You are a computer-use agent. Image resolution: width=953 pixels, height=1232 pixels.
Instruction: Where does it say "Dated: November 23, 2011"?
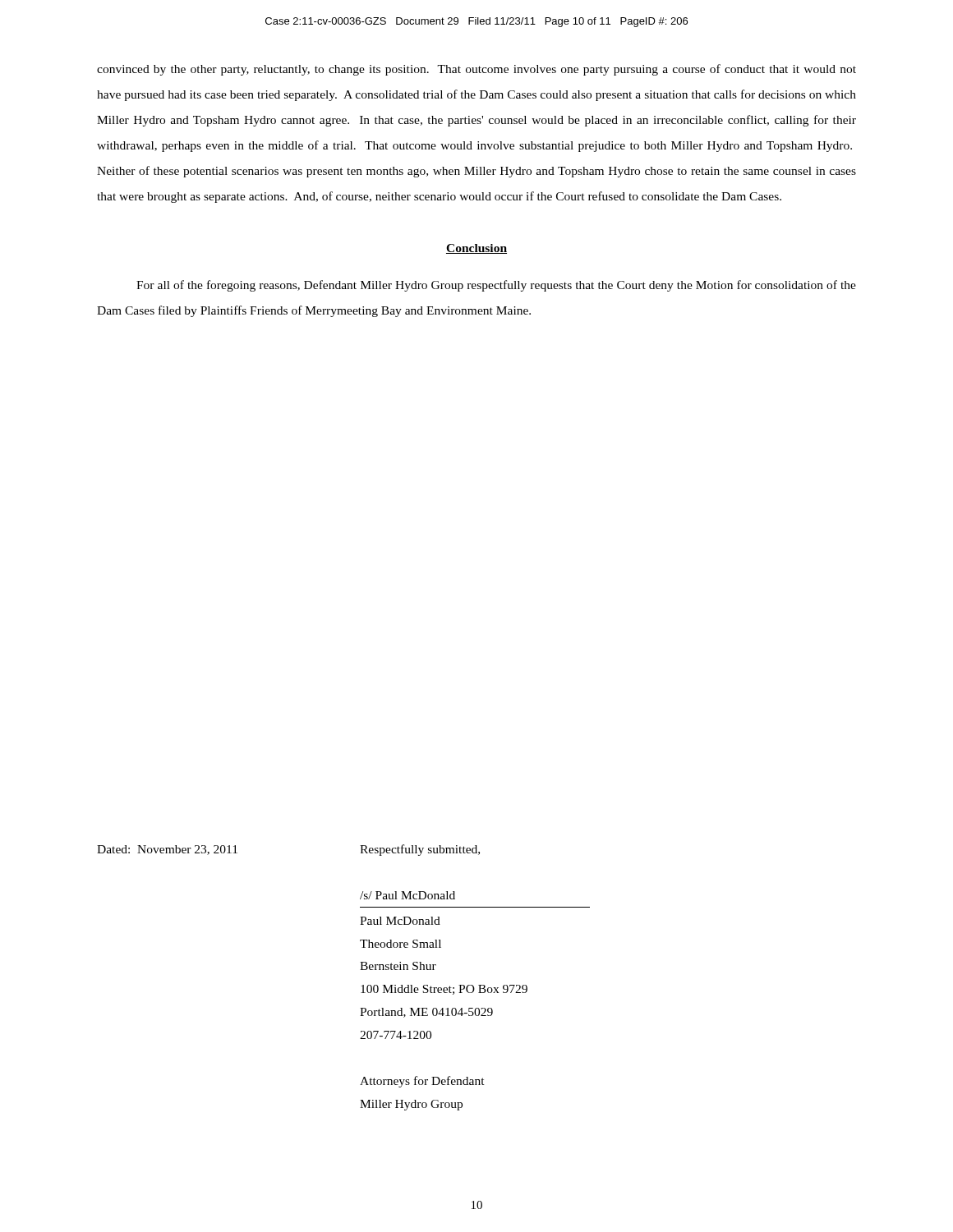pos(168,849)
